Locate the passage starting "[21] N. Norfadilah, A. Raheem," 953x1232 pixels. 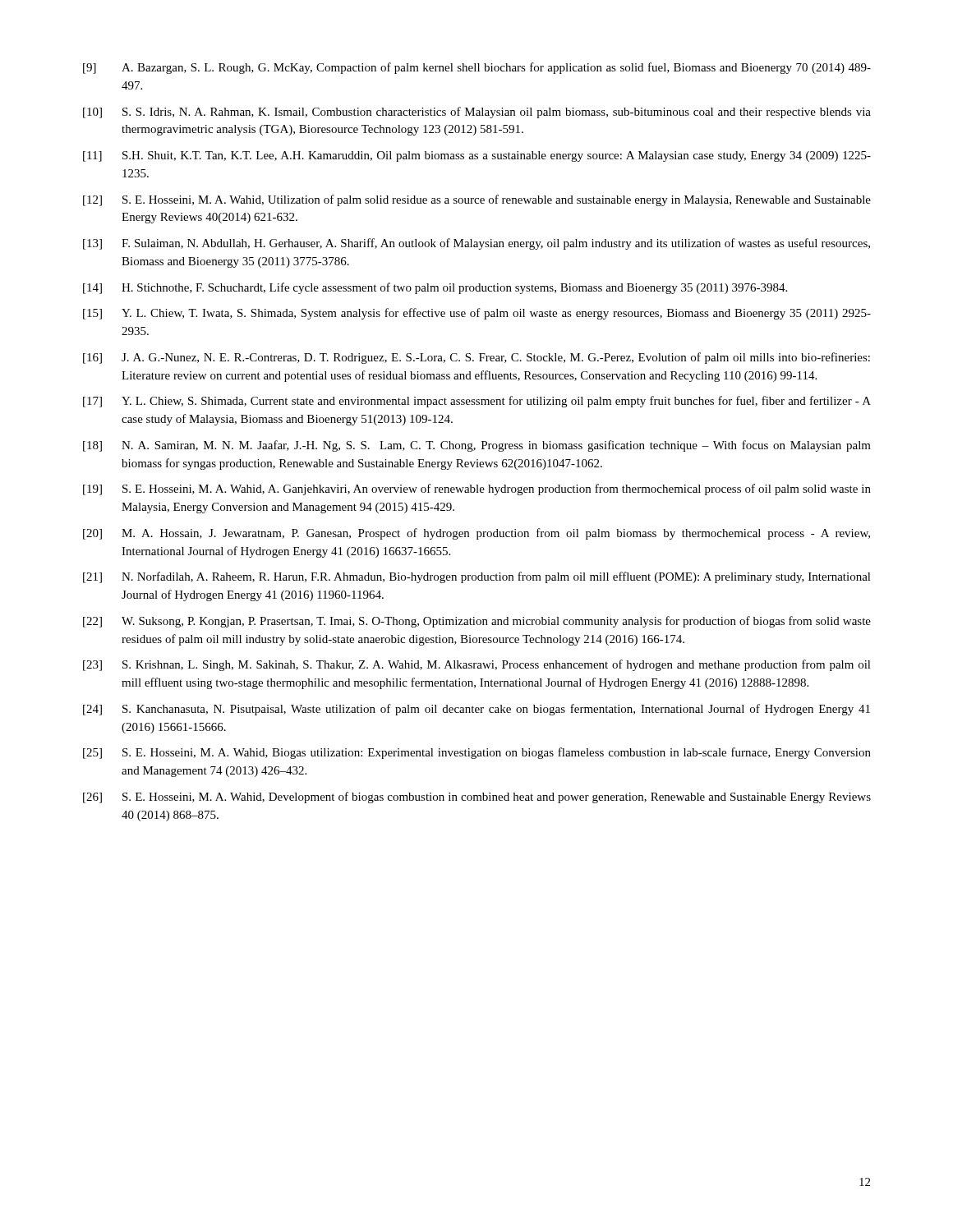(476, 586)
